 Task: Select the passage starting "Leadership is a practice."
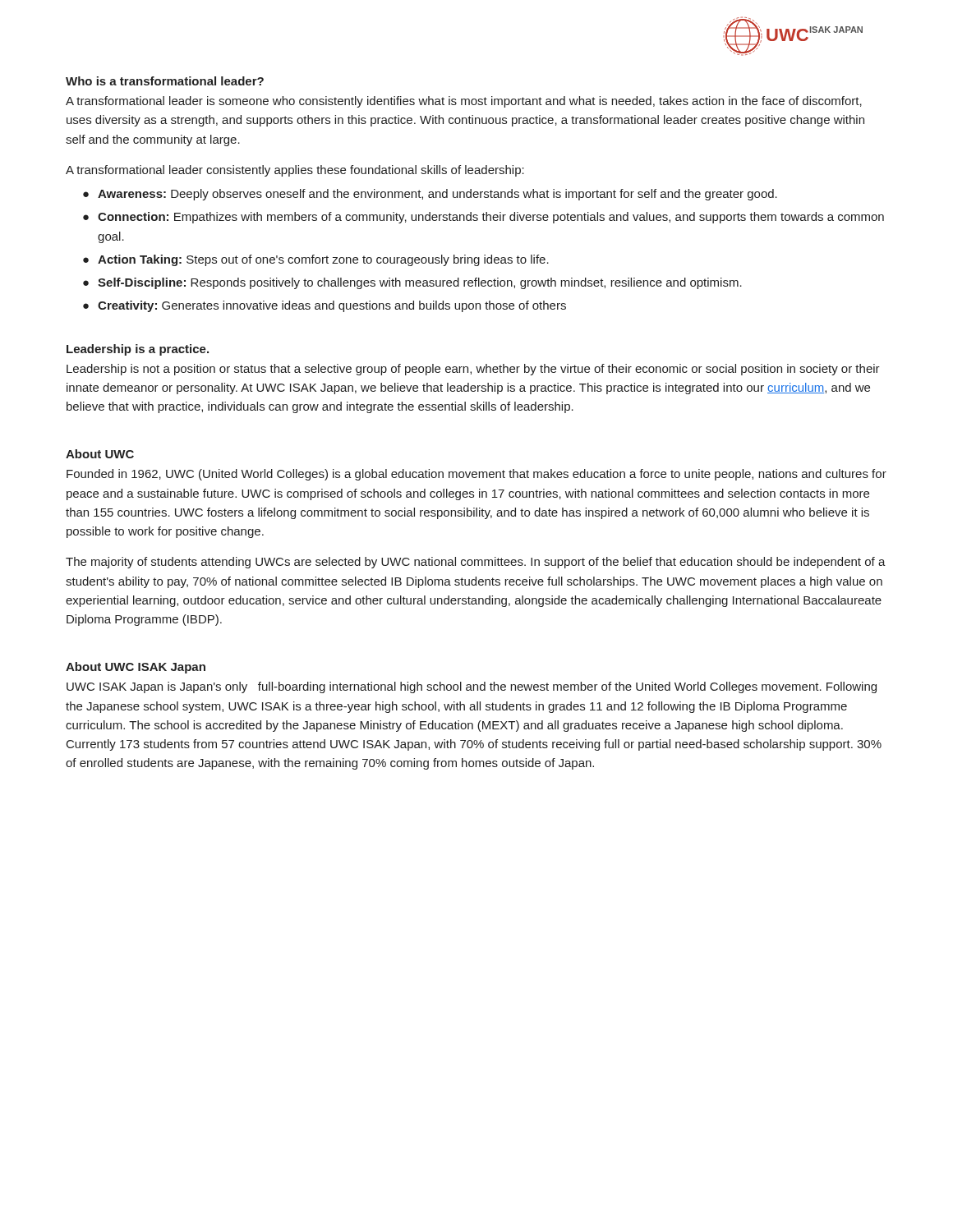[138, 348]
